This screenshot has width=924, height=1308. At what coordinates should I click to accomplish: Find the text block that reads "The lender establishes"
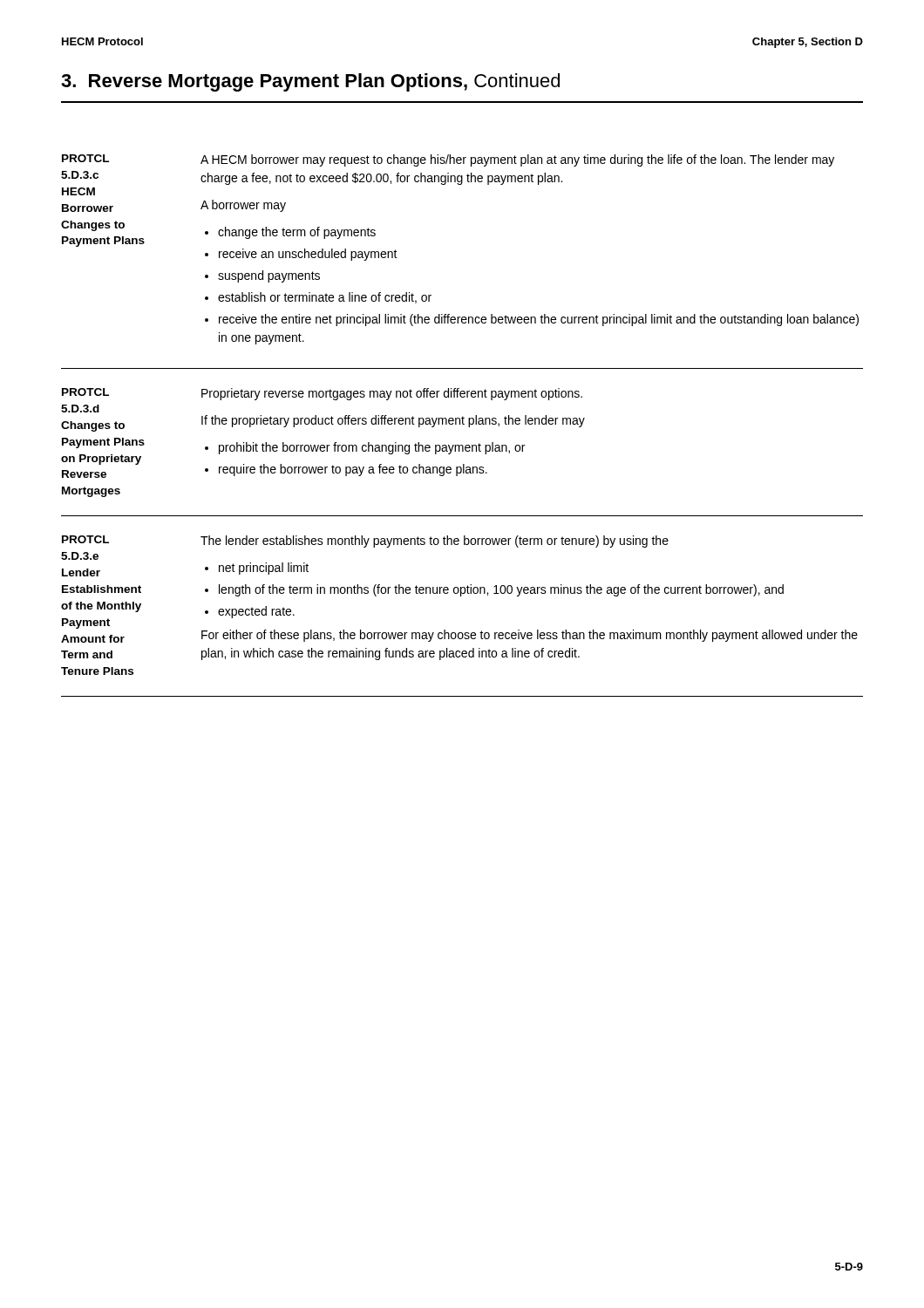tap(532, 541)
